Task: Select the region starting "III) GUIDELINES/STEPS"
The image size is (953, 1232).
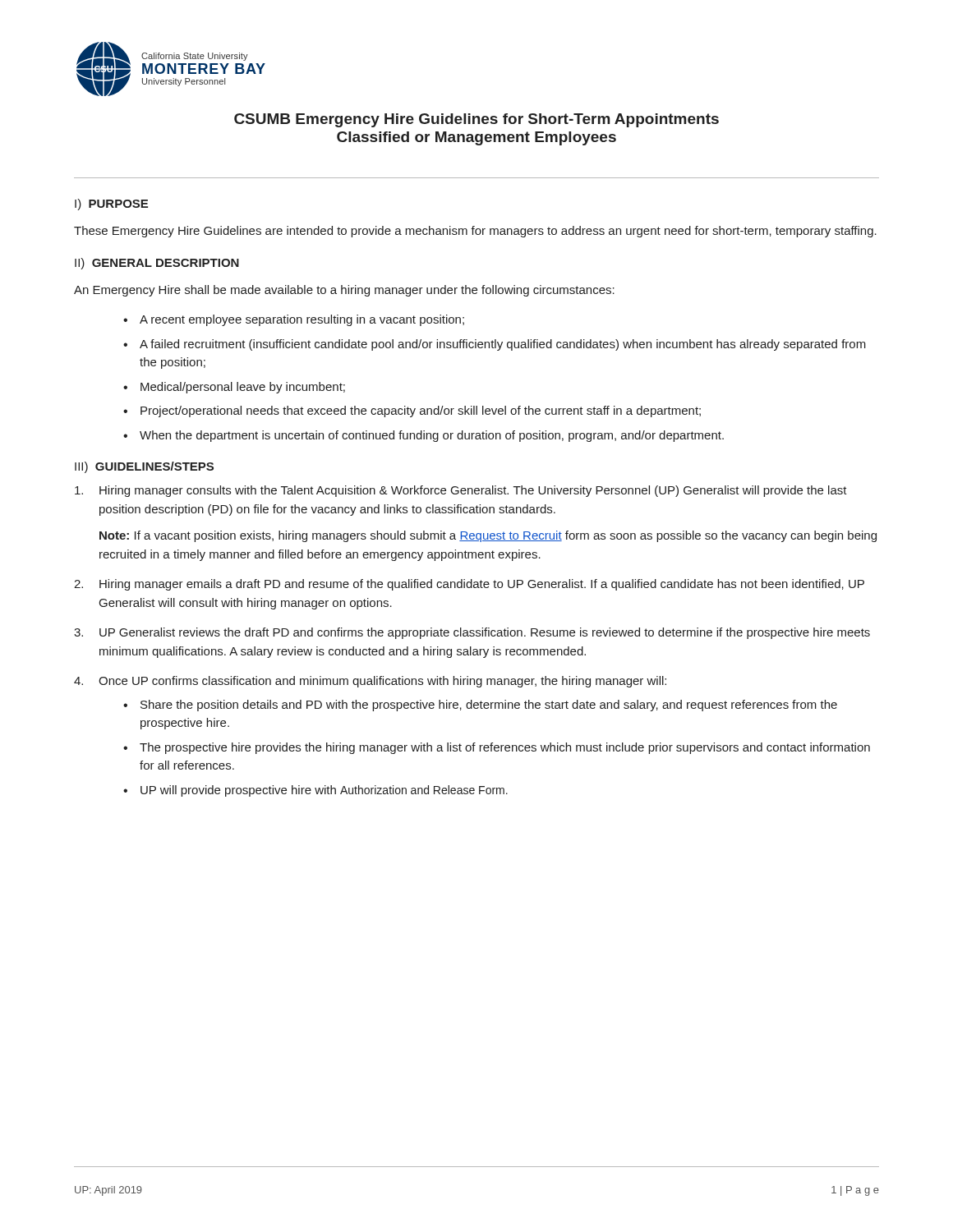Action: click(x=144, y=466)
